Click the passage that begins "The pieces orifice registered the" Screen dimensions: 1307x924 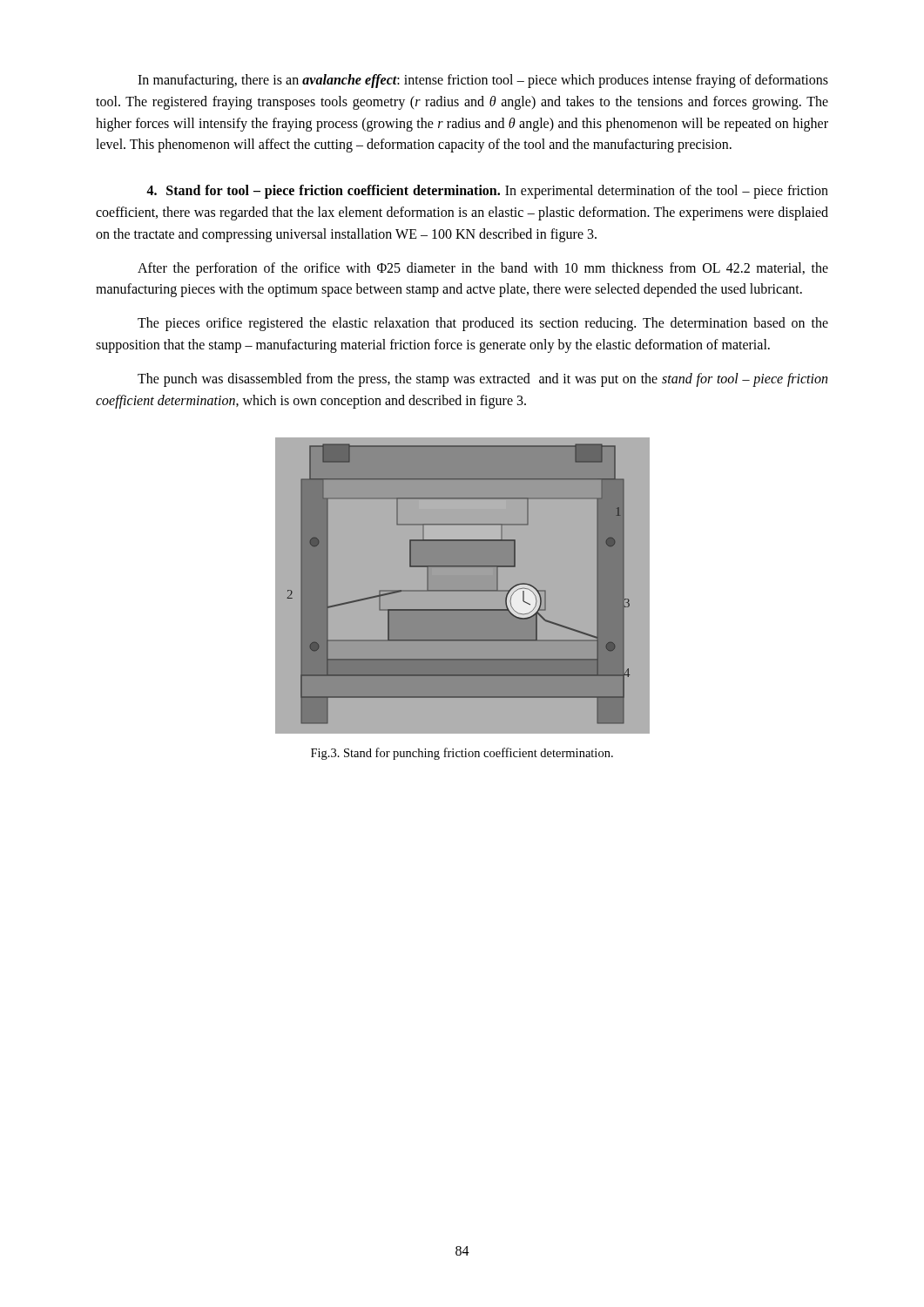[462, 334]
